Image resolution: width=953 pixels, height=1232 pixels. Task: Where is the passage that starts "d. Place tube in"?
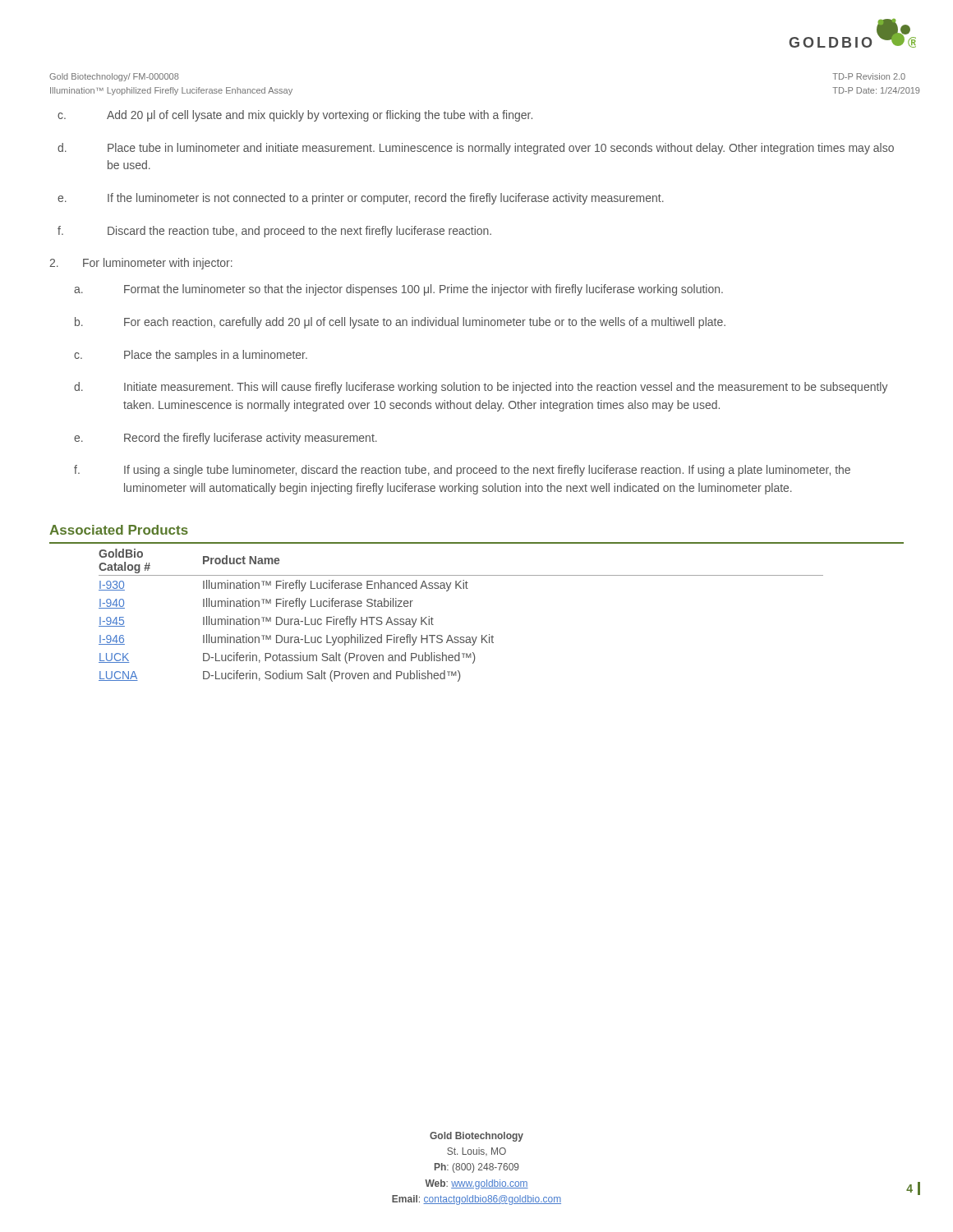point(476,157)
